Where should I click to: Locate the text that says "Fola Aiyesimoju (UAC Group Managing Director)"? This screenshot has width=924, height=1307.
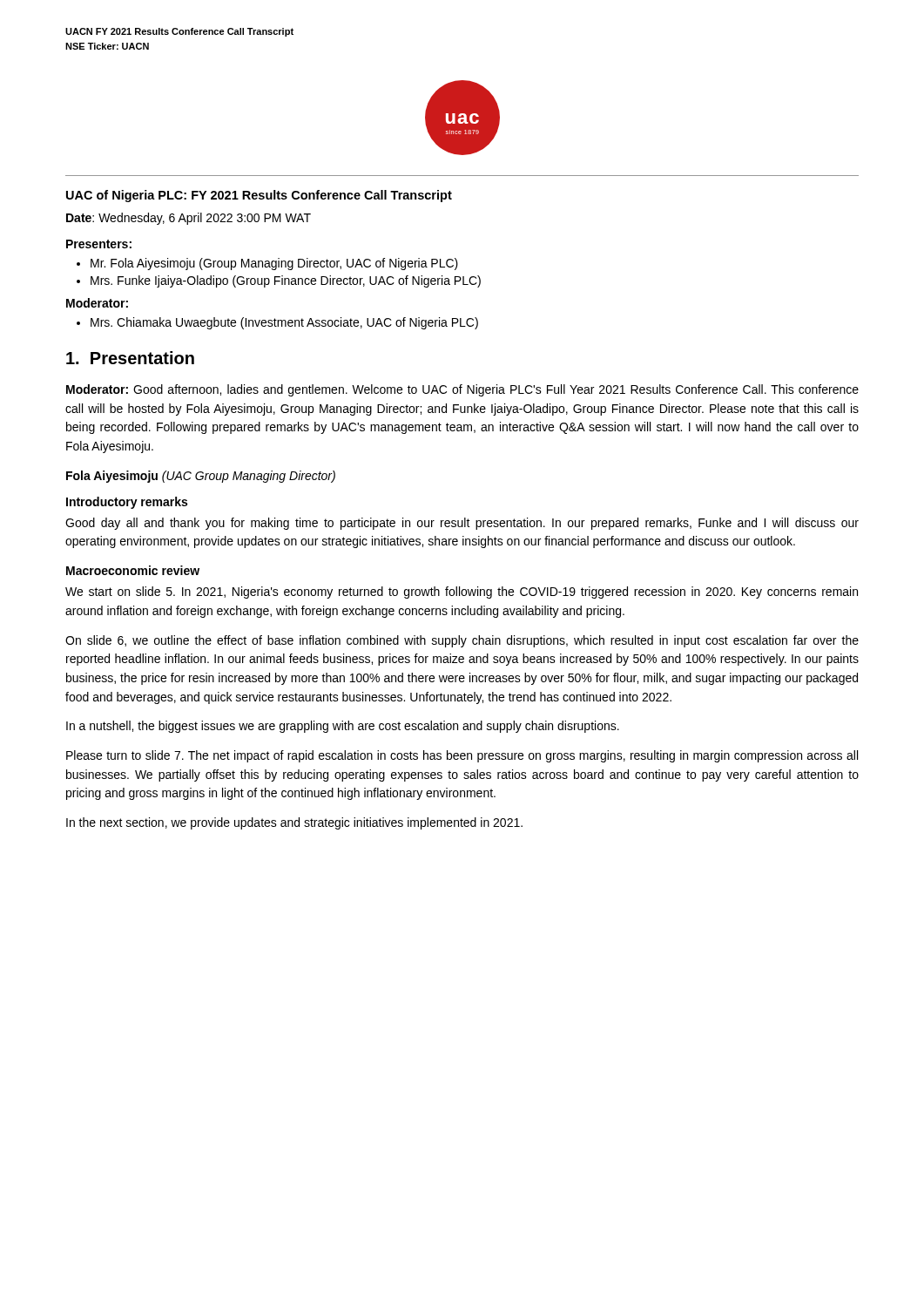(x=201, y=476)
